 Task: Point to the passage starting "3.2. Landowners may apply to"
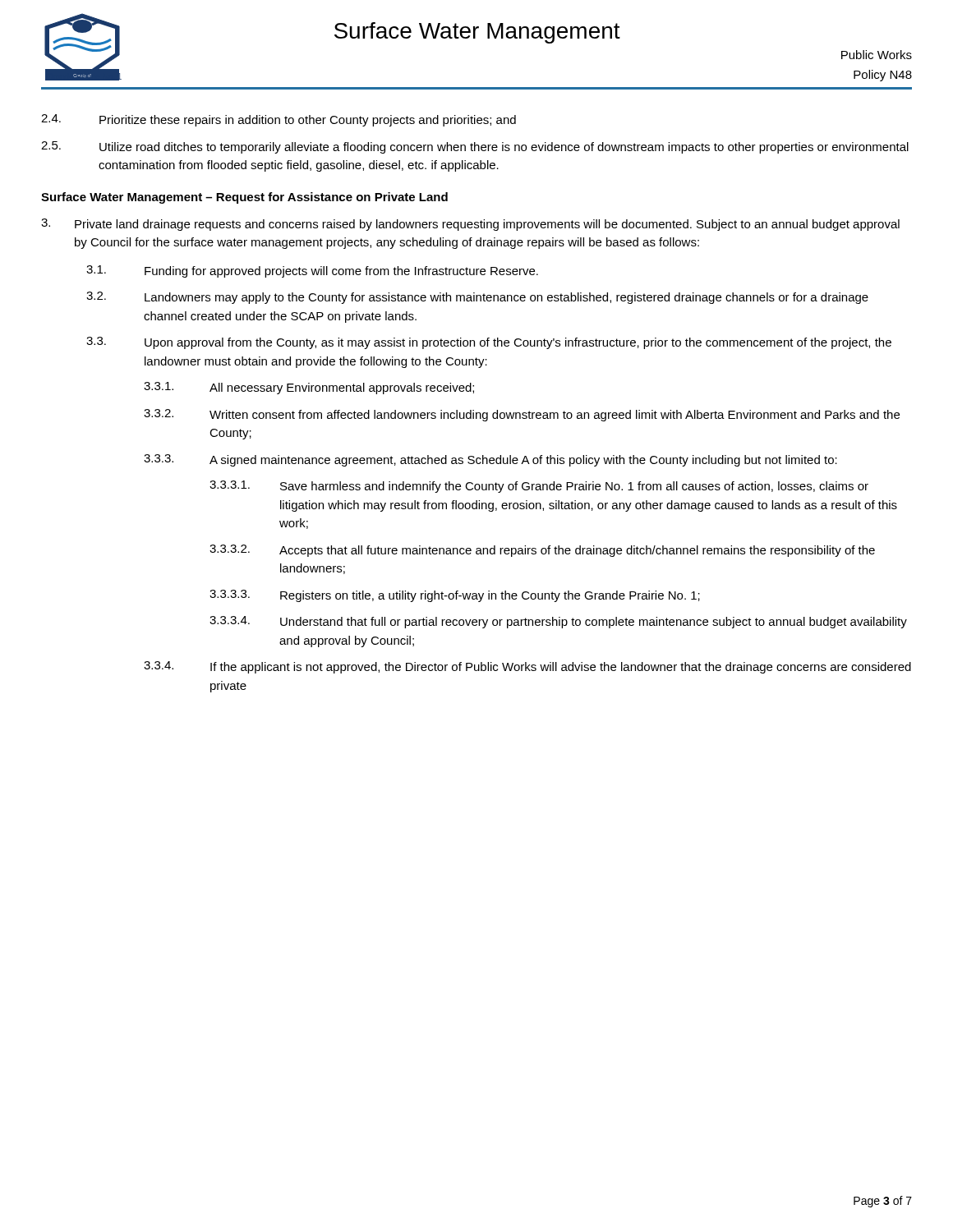(499, 307)
